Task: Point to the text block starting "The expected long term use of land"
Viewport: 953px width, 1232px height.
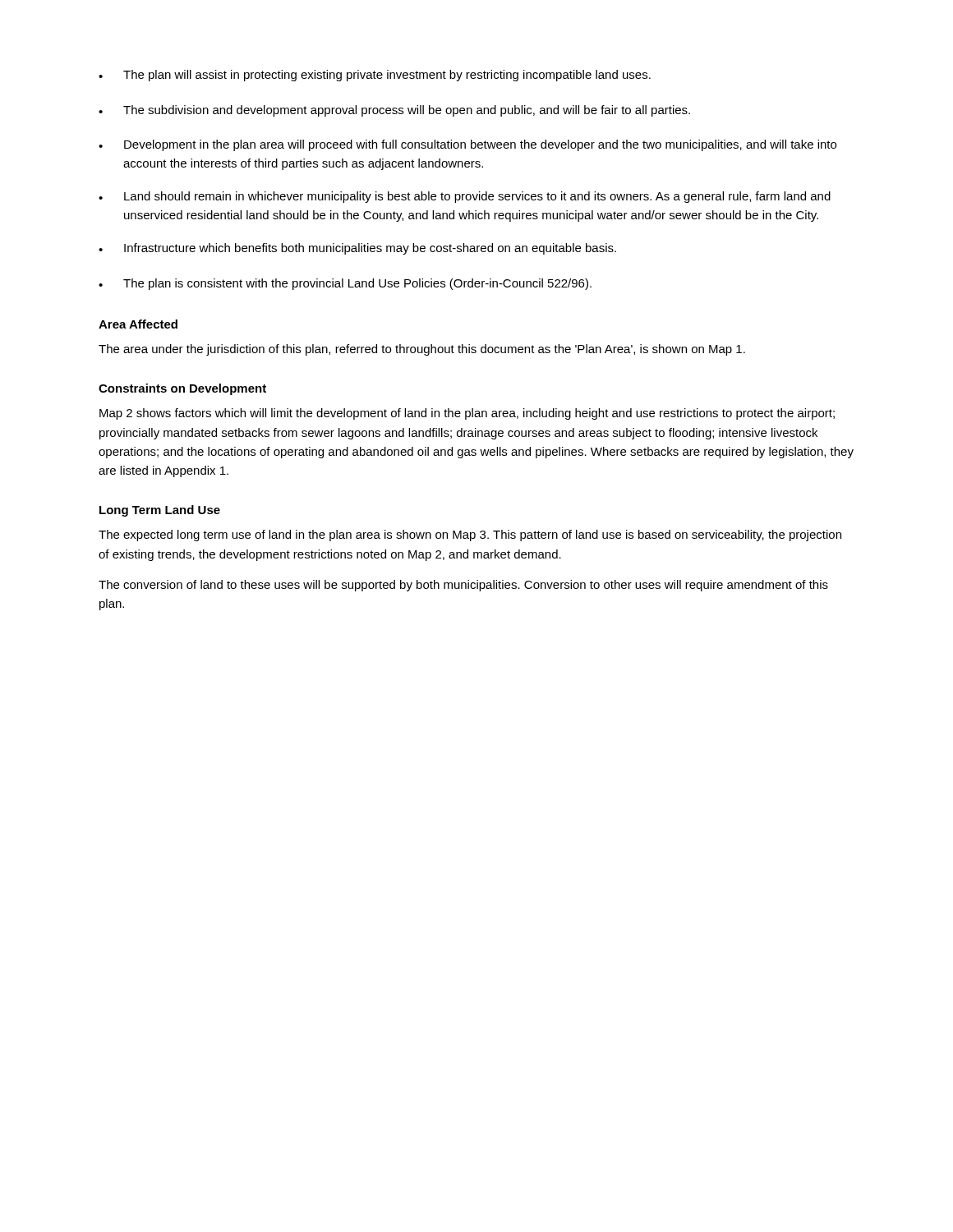Action: (x=470, y=544)
